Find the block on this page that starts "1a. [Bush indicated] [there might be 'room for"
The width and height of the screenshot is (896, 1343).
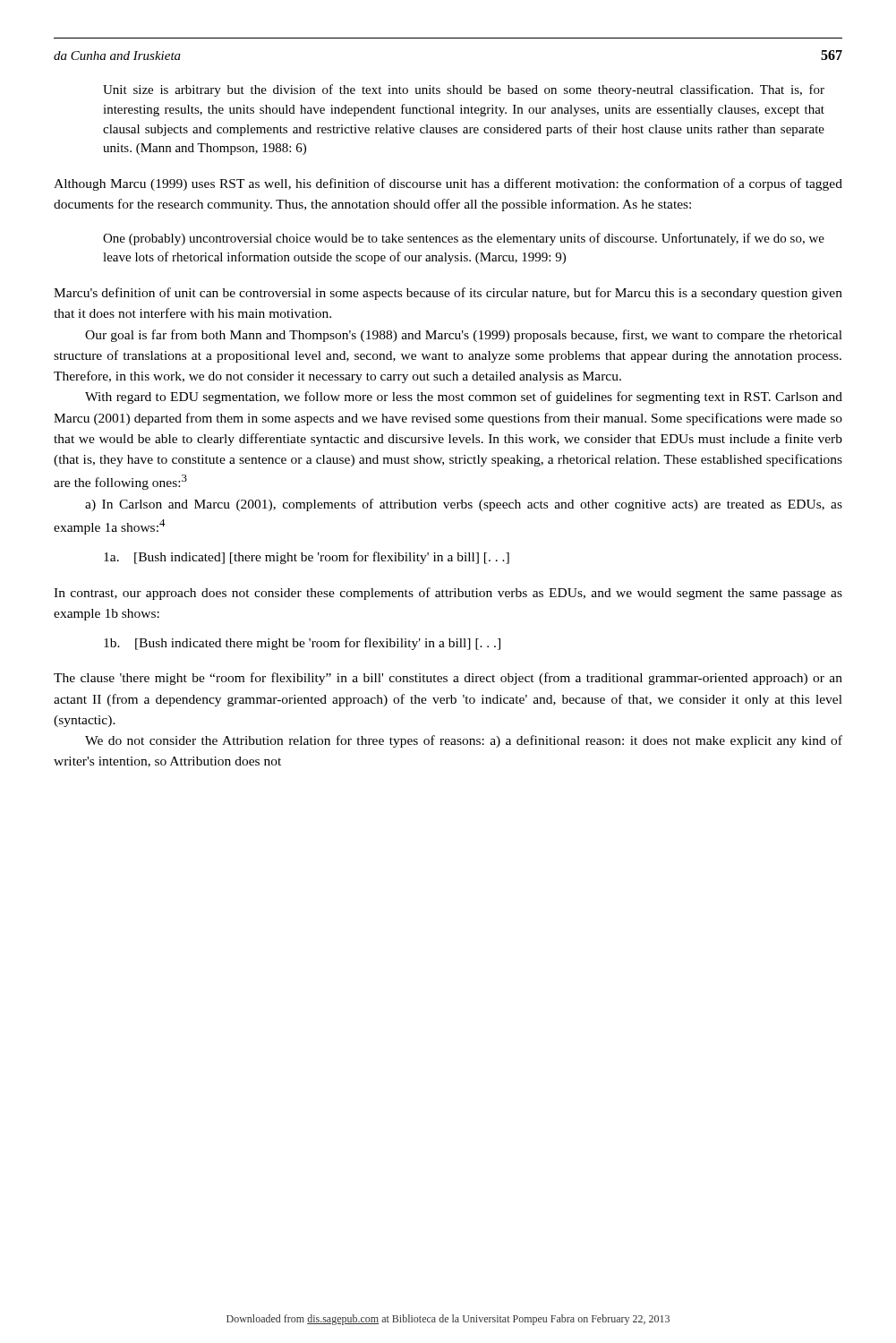pos(306,557)
